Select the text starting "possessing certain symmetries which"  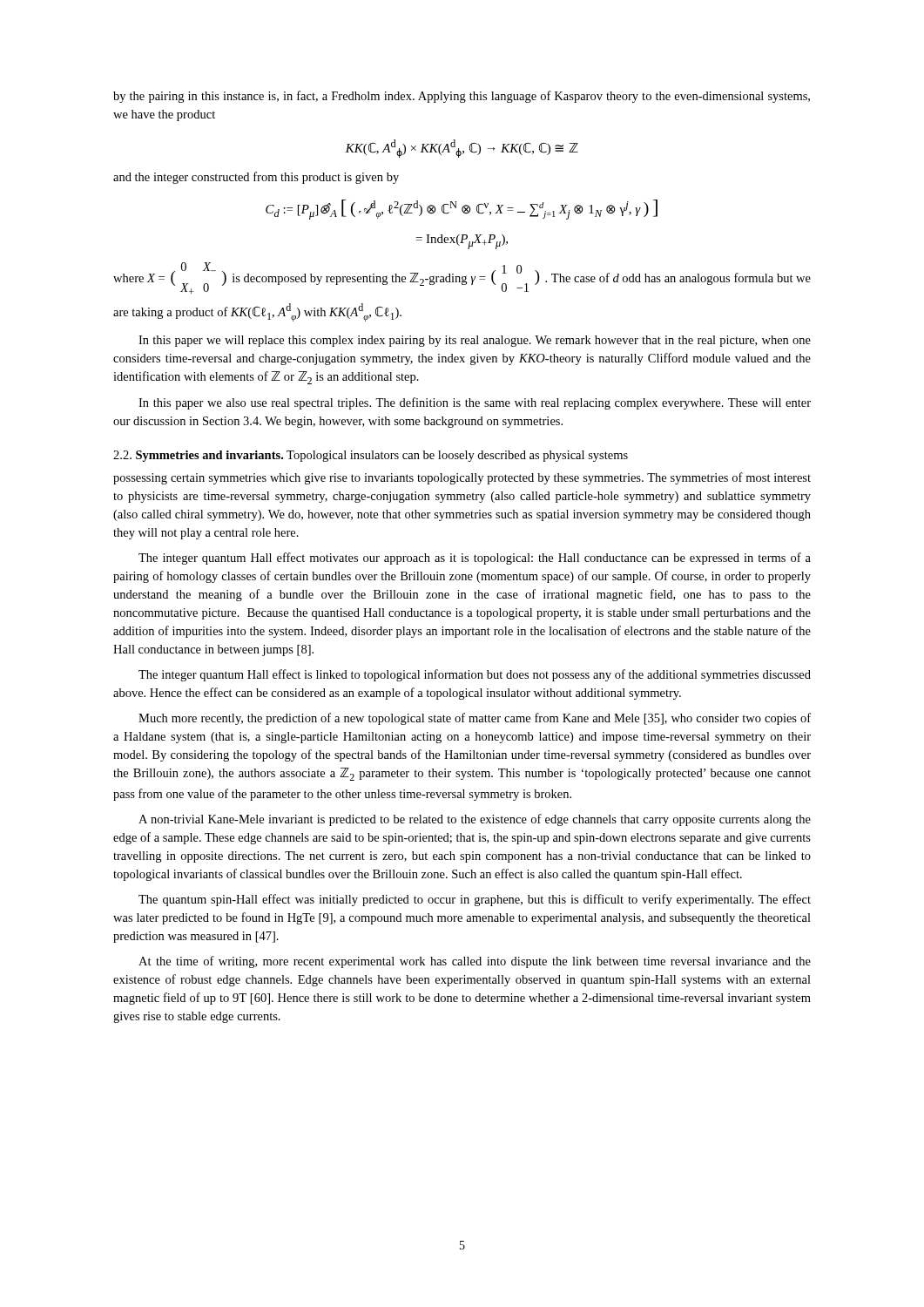(462, 505)
